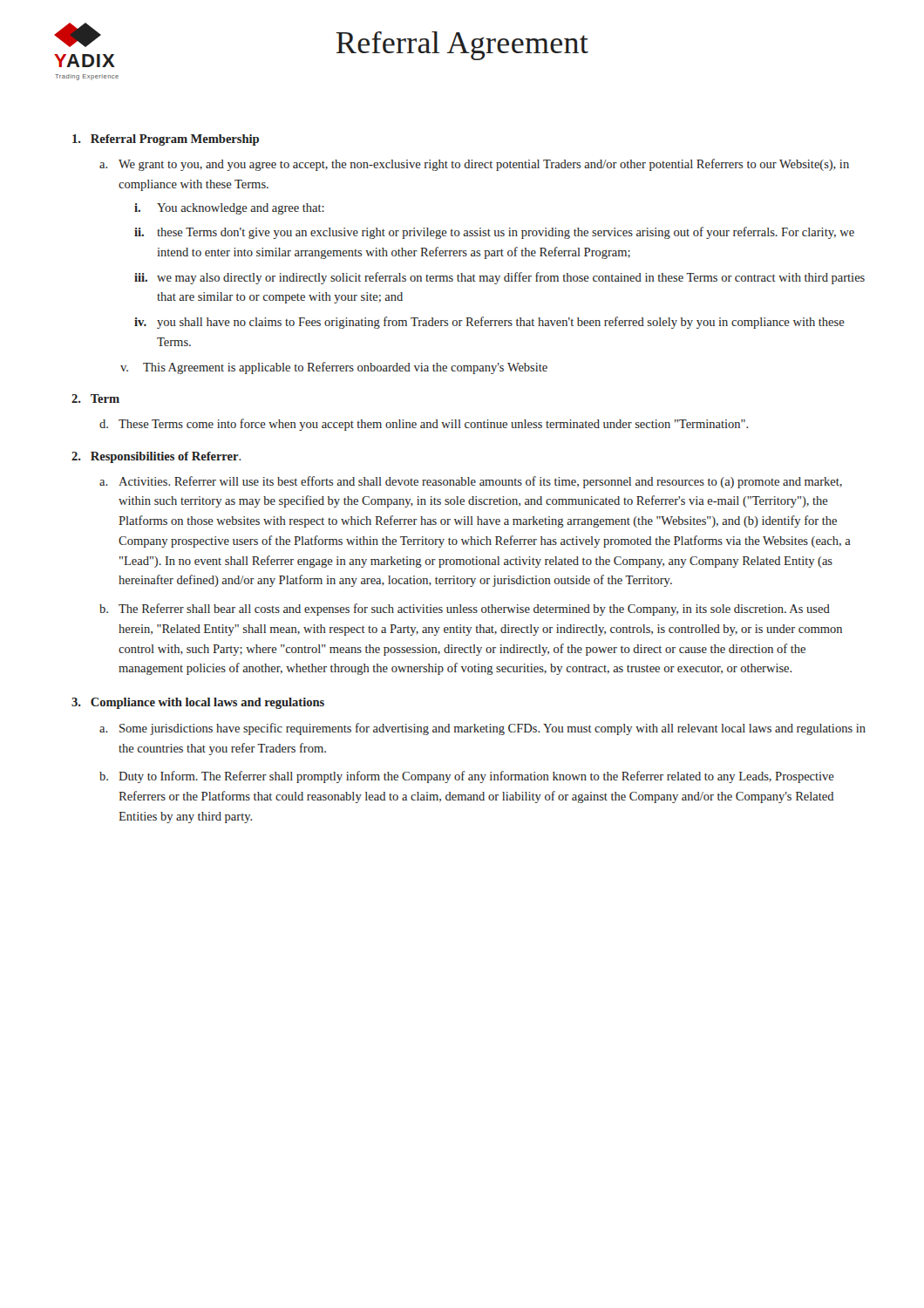Find the block on this page that starts "i. You acknowledge and"
This screenshot has width=924, height=1308.
[x=230, y=208]
